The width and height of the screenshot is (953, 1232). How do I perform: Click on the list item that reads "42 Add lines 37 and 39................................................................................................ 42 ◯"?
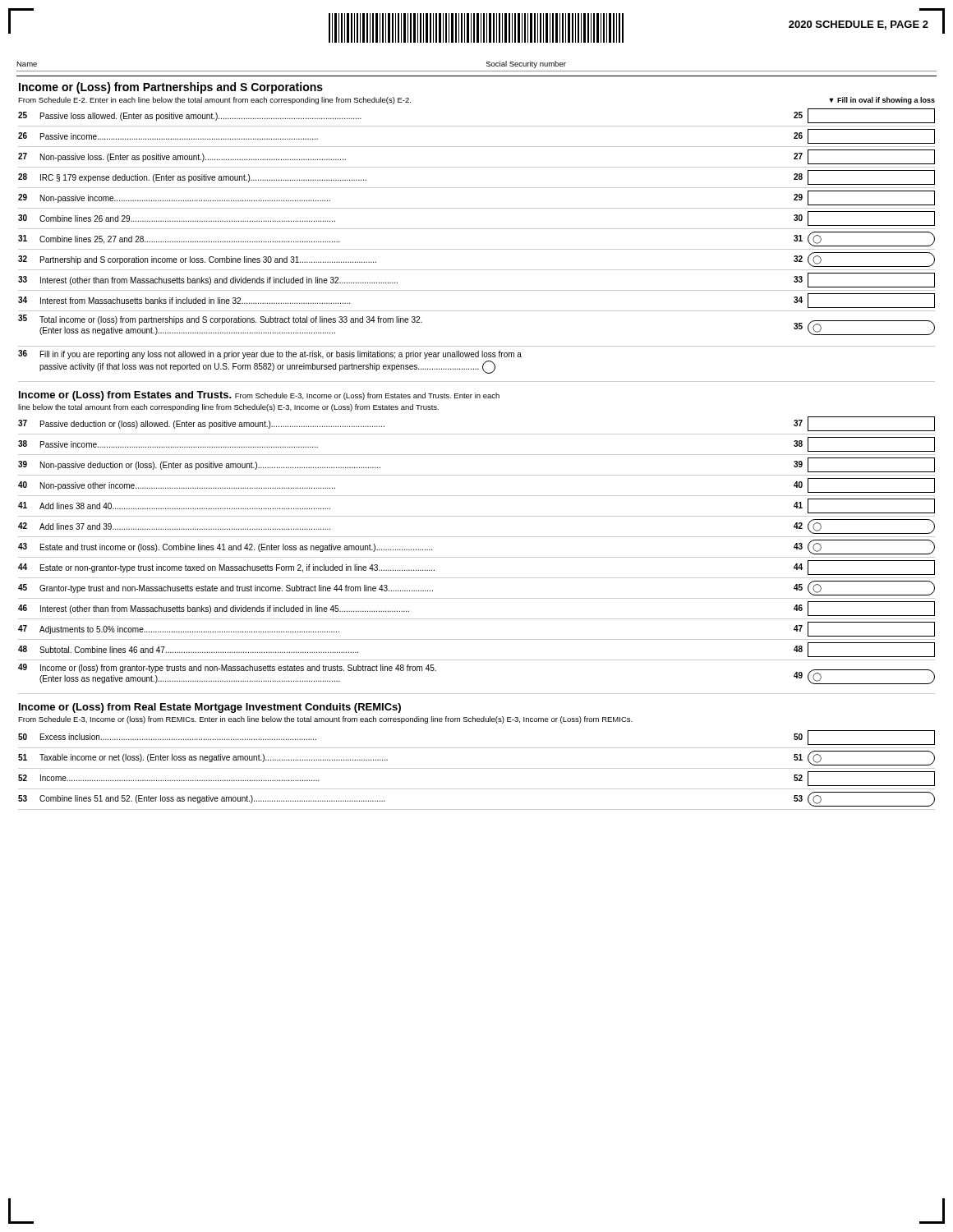tap(476, 526)
